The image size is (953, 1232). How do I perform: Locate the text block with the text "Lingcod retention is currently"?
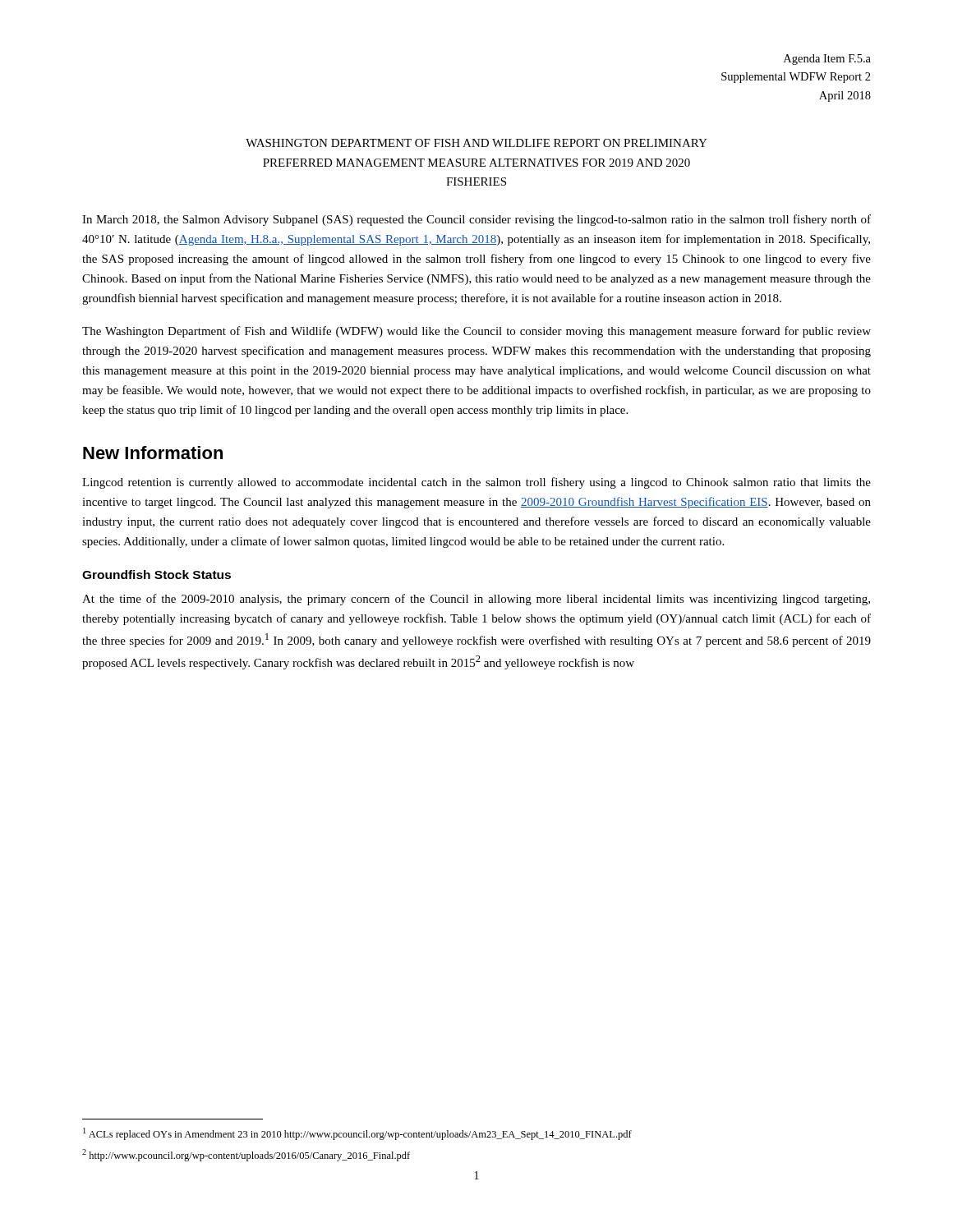(x=476, y=512)
